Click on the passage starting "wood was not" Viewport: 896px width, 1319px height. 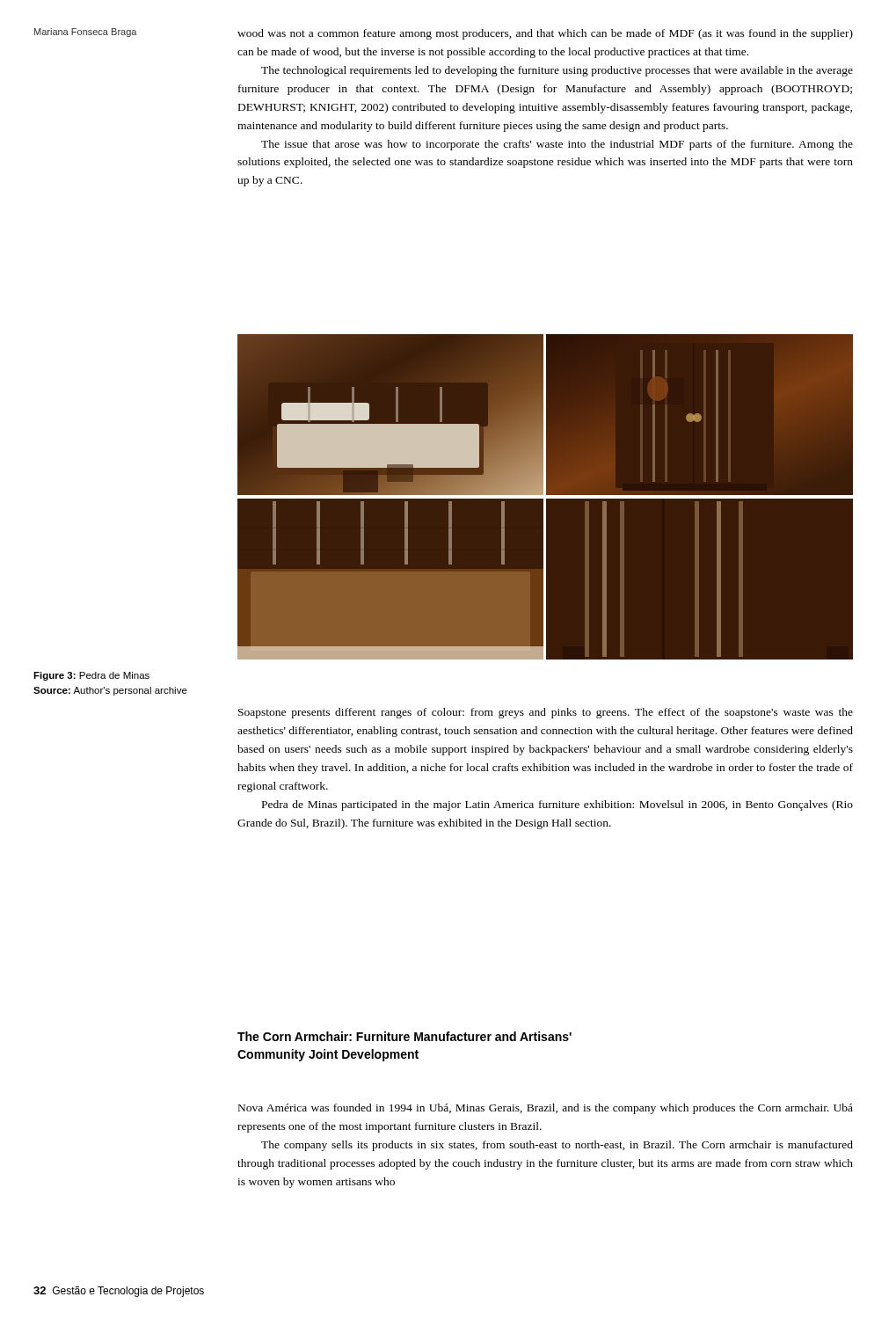coord(545,107)
